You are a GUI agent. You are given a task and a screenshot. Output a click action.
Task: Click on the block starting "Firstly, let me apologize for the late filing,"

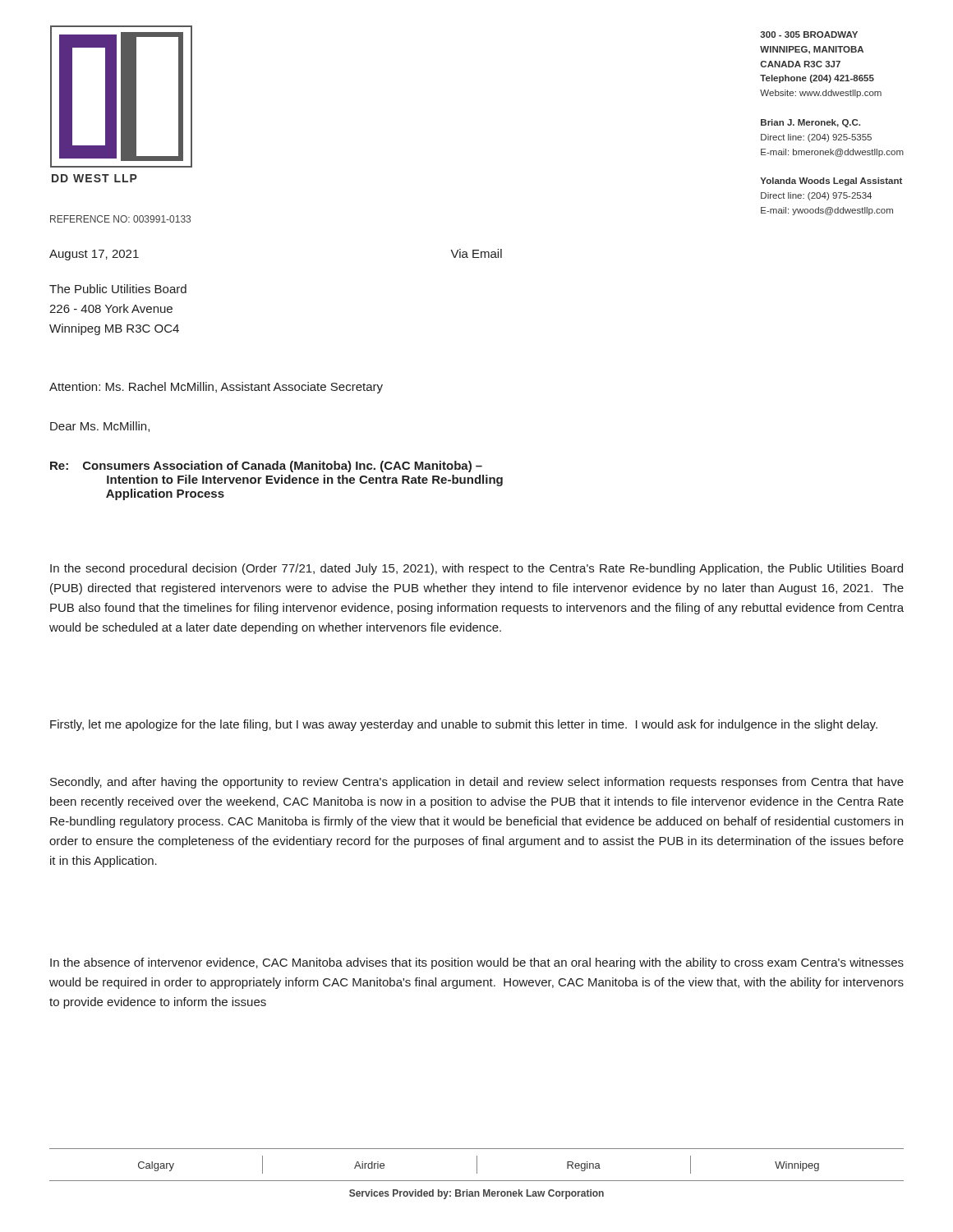464,724
